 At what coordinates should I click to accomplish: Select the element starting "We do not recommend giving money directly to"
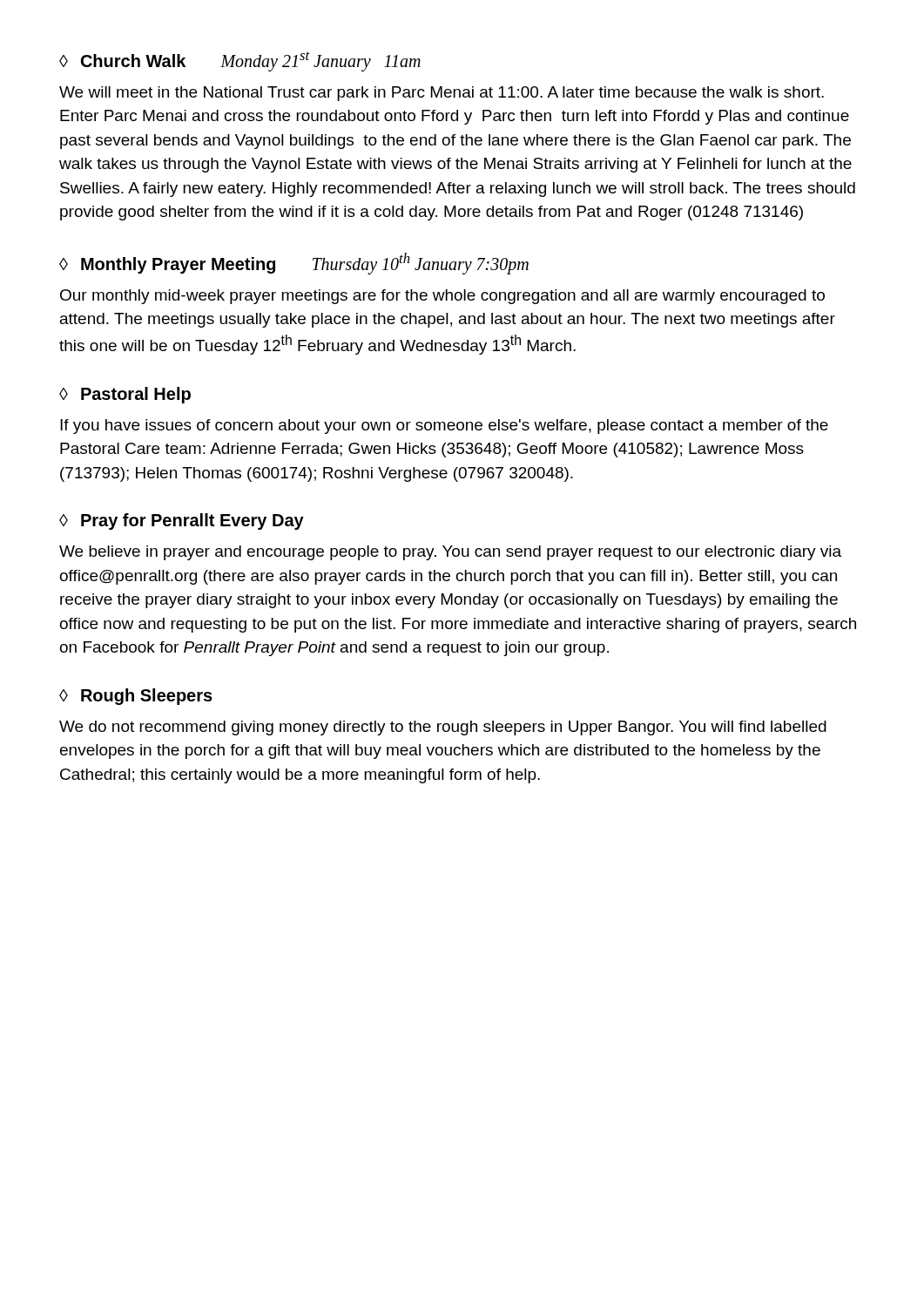(443, 750)
